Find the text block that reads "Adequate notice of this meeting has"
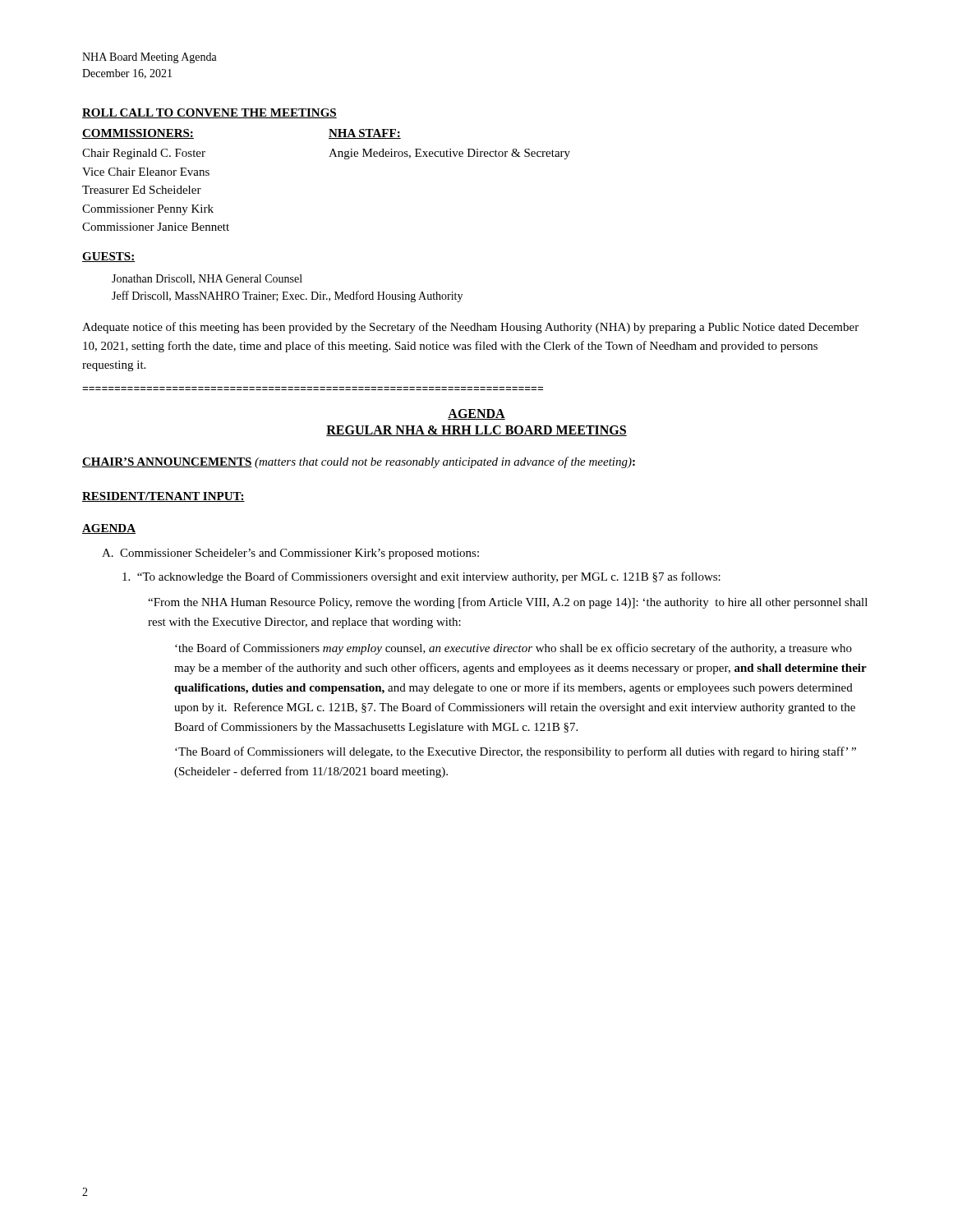953x1232 pixels. pyautogui.click(x=470, y=346)
